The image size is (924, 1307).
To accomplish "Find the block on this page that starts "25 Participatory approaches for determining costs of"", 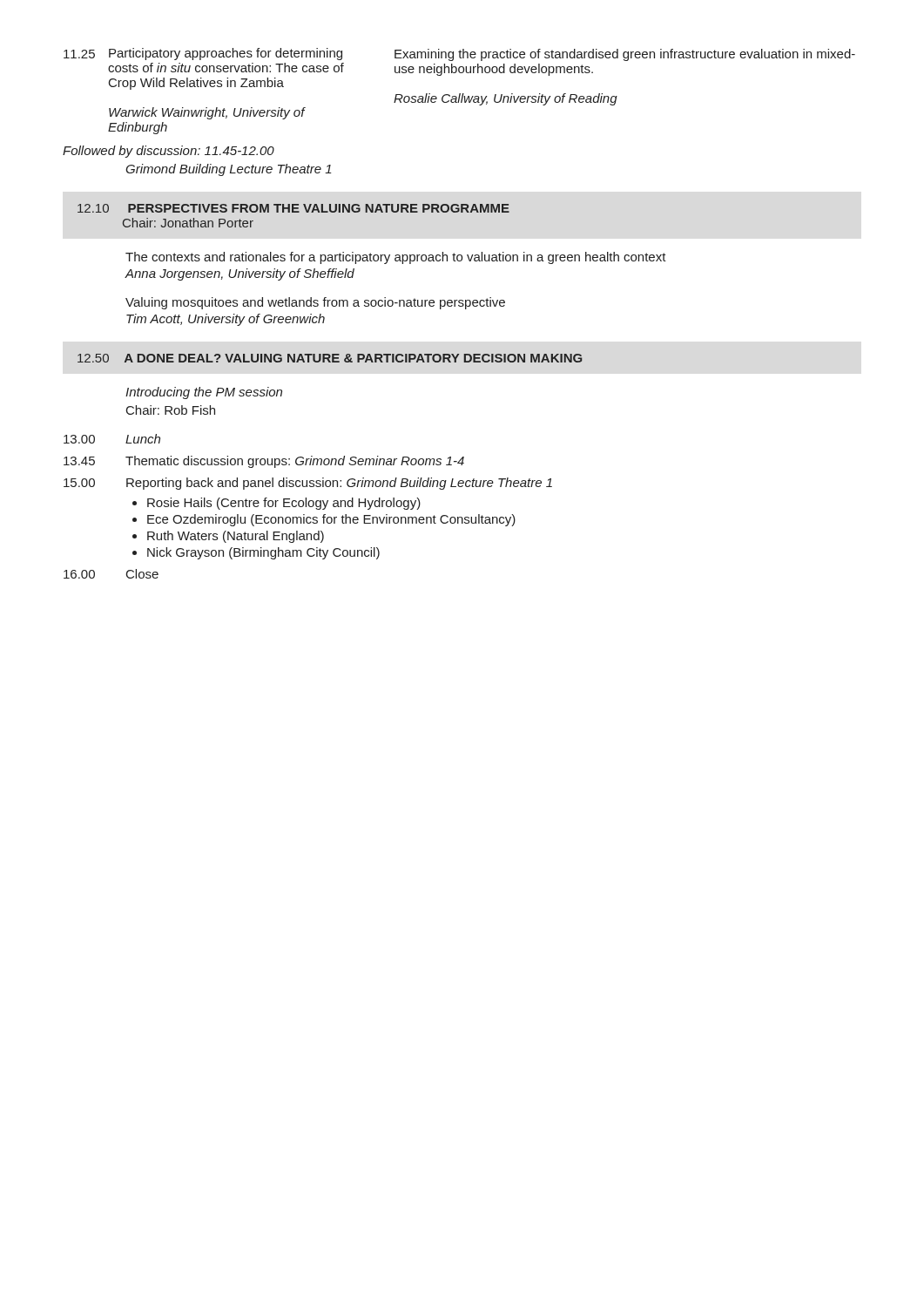I will (211, 90).
